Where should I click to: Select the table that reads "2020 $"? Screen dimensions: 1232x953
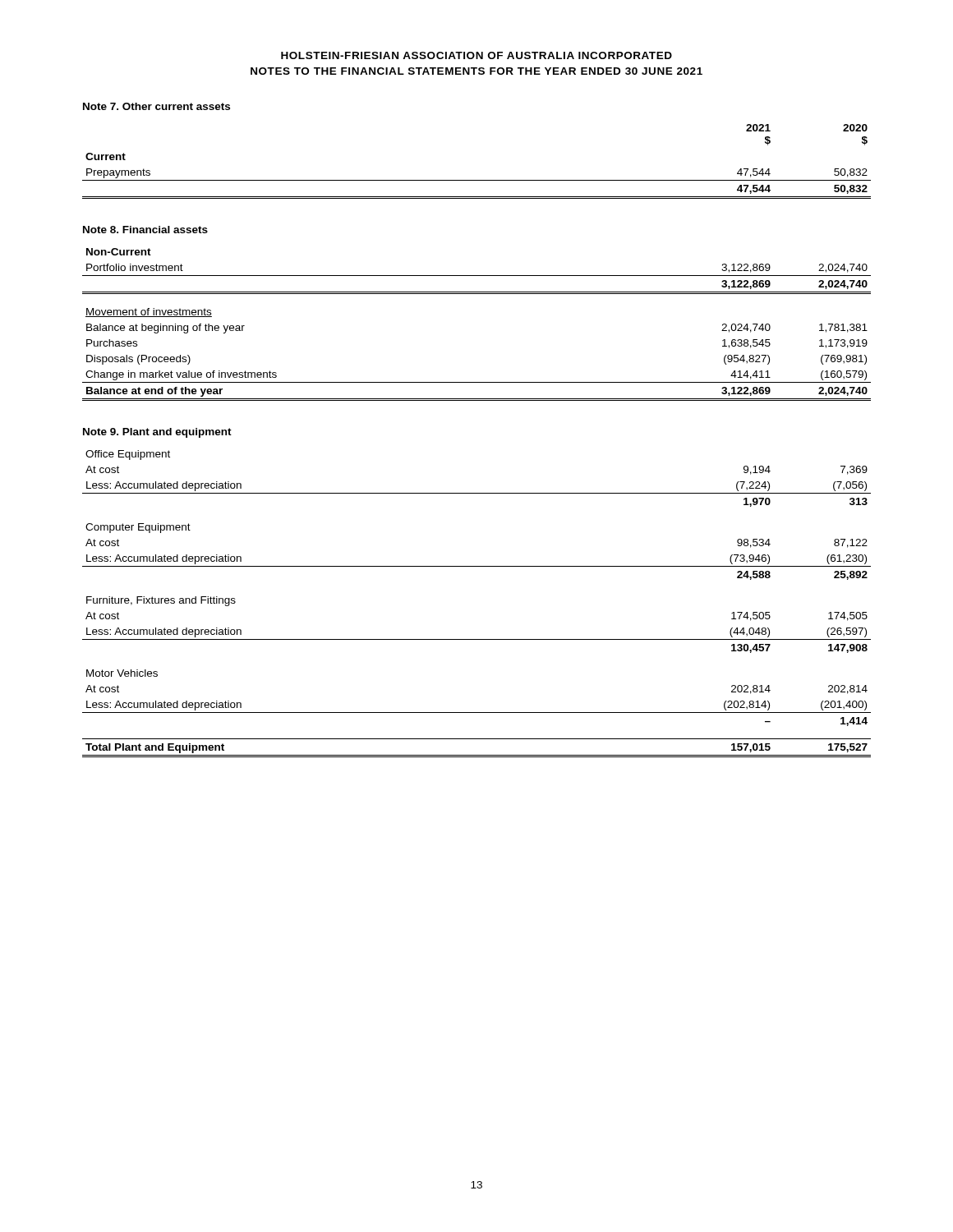[x=476, y=160]
